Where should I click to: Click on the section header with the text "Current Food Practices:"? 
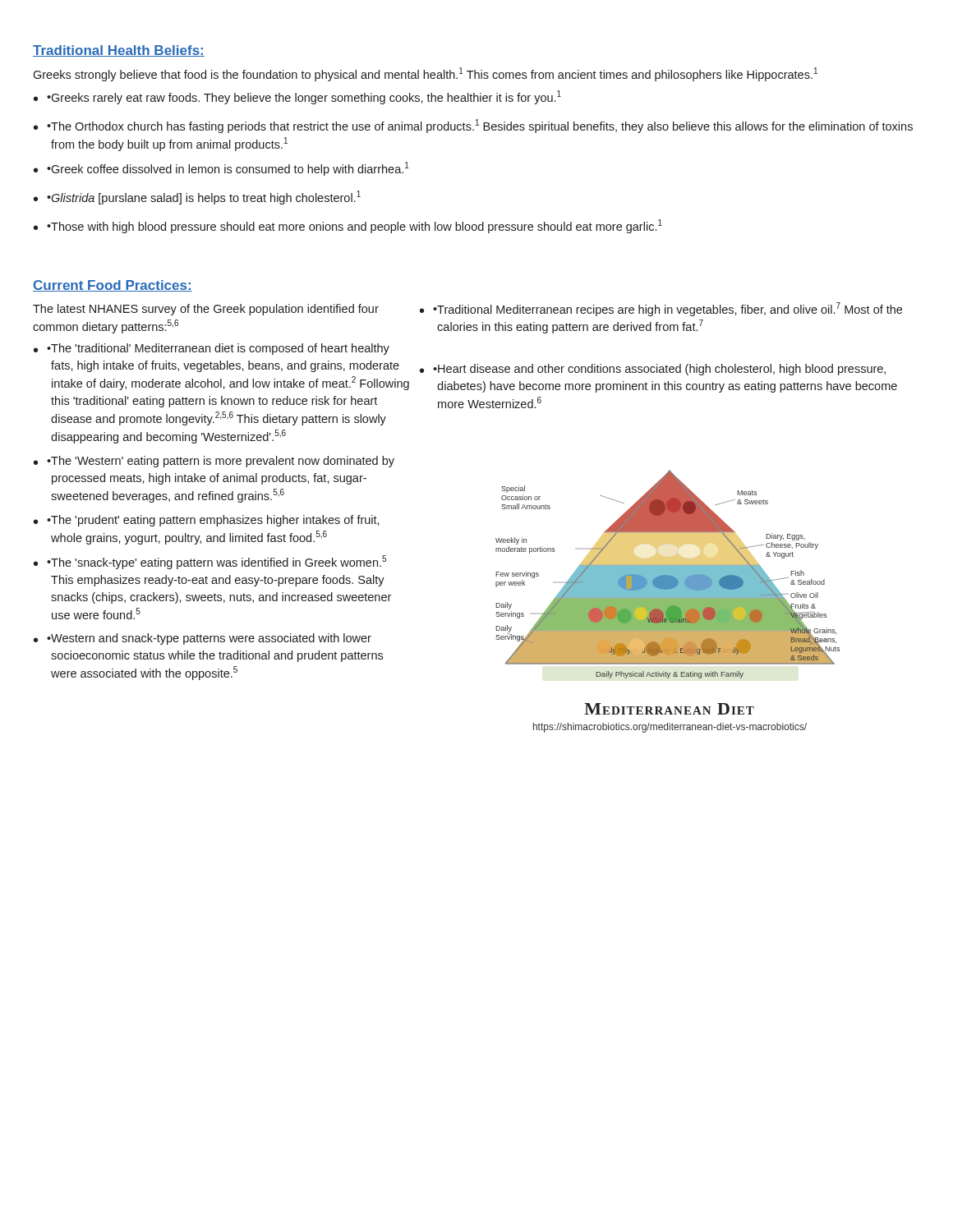coord(112,285)
